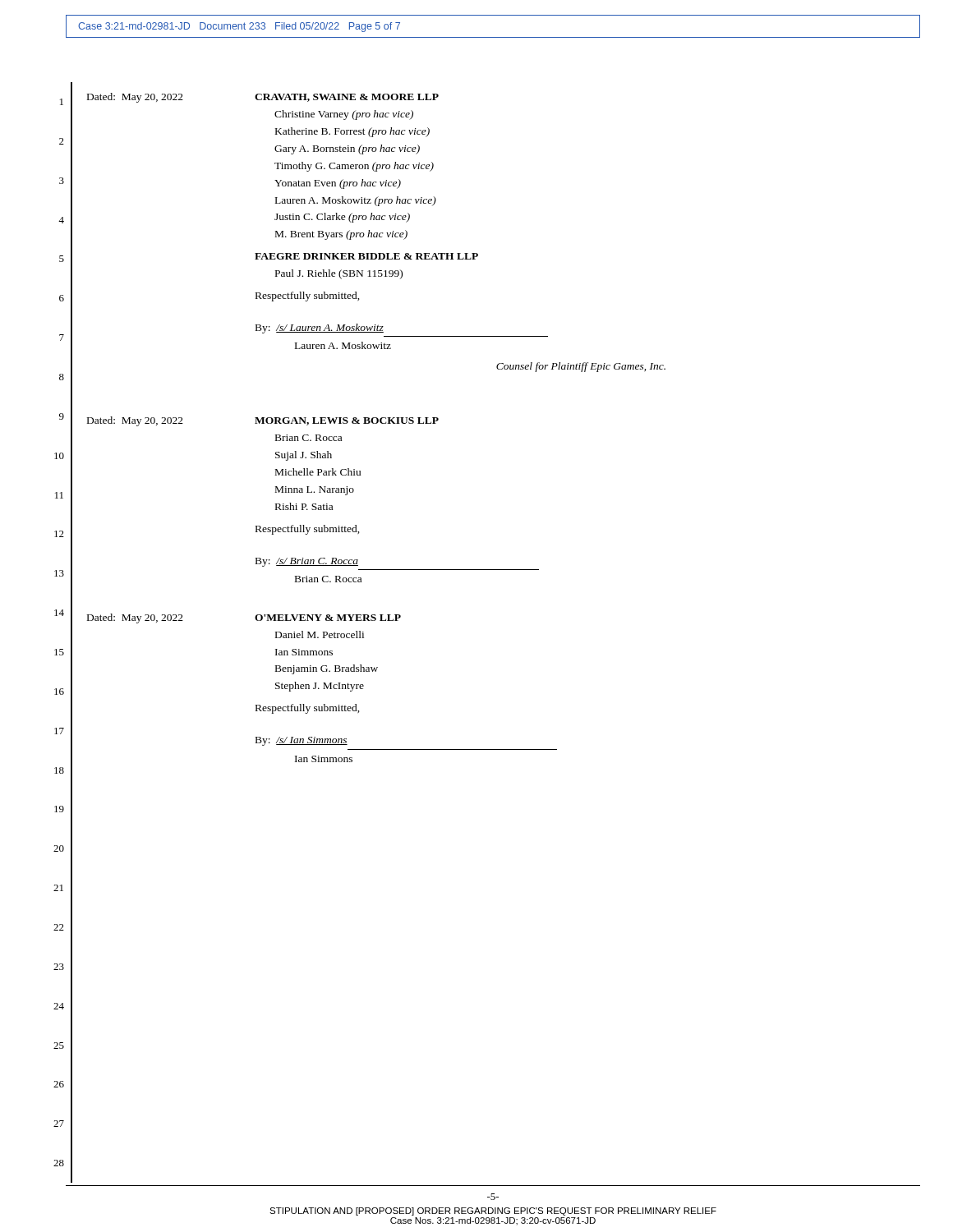
Task: Find the block on this page that starts "By: /s/ Lauren A. Moskowitz Lauren"
Action: [320, 329]
